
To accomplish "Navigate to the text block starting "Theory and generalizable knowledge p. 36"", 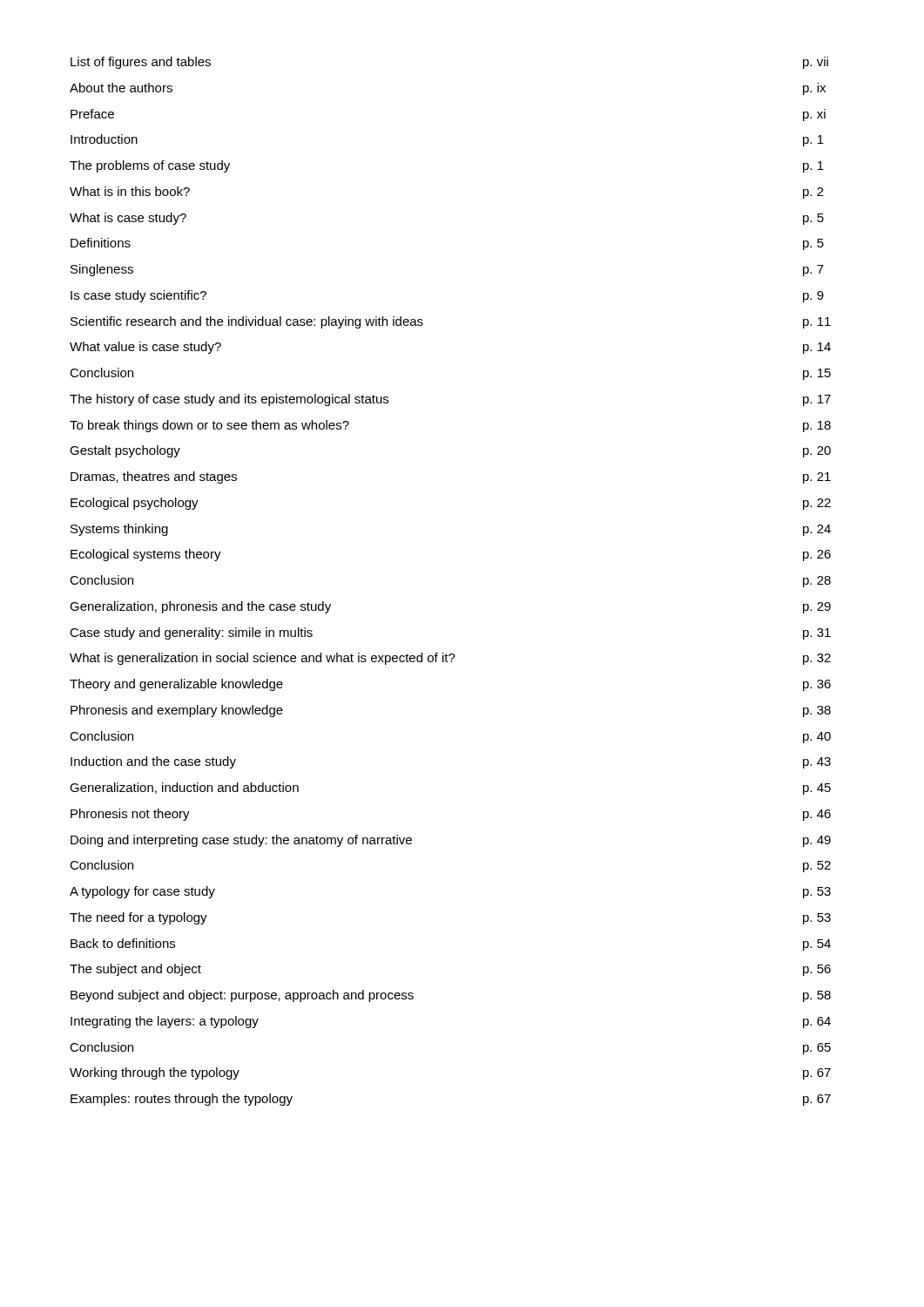I will pos(175,684).
